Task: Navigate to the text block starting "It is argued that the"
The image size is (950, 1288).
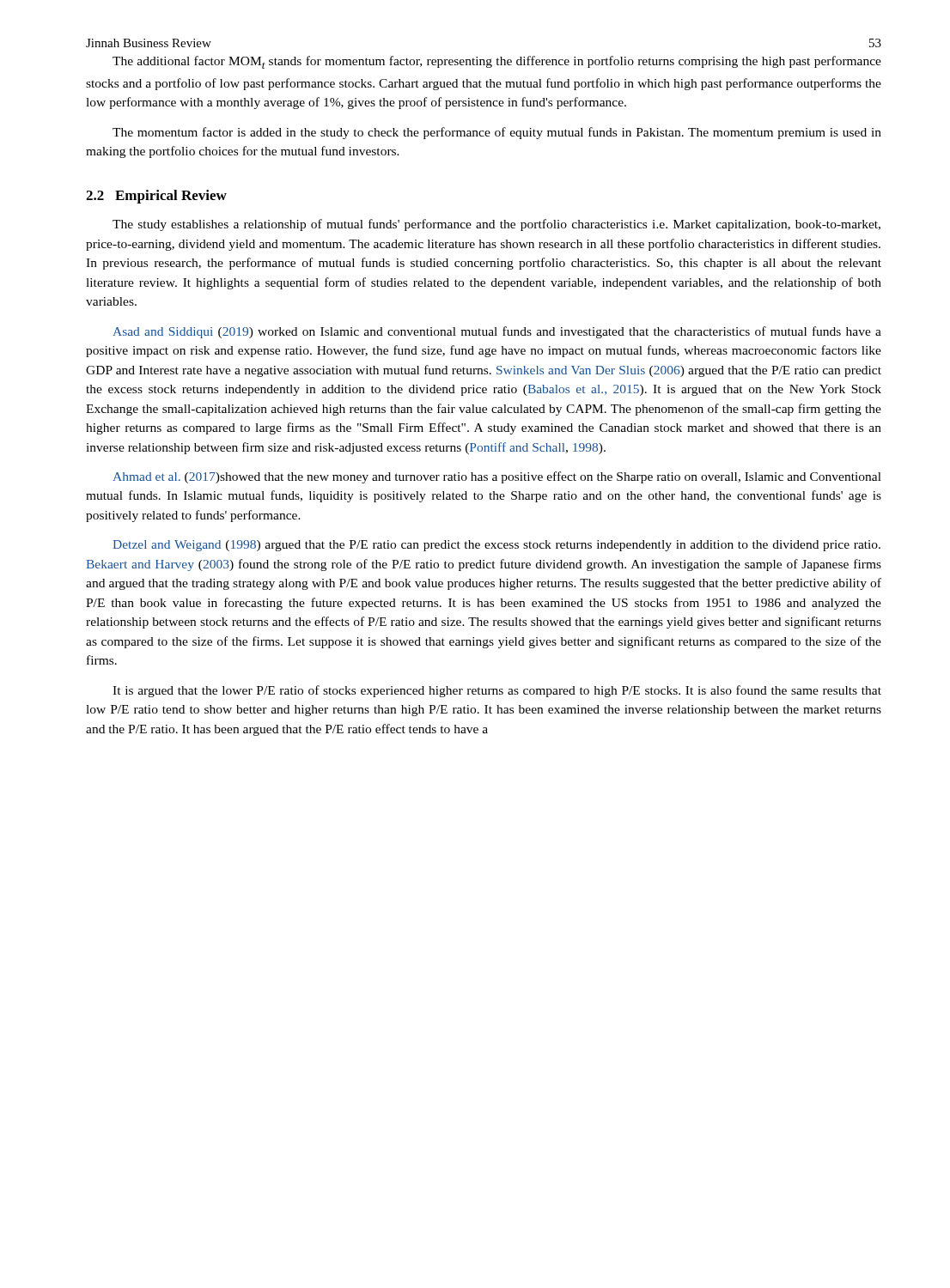Action: click(484, 710)
